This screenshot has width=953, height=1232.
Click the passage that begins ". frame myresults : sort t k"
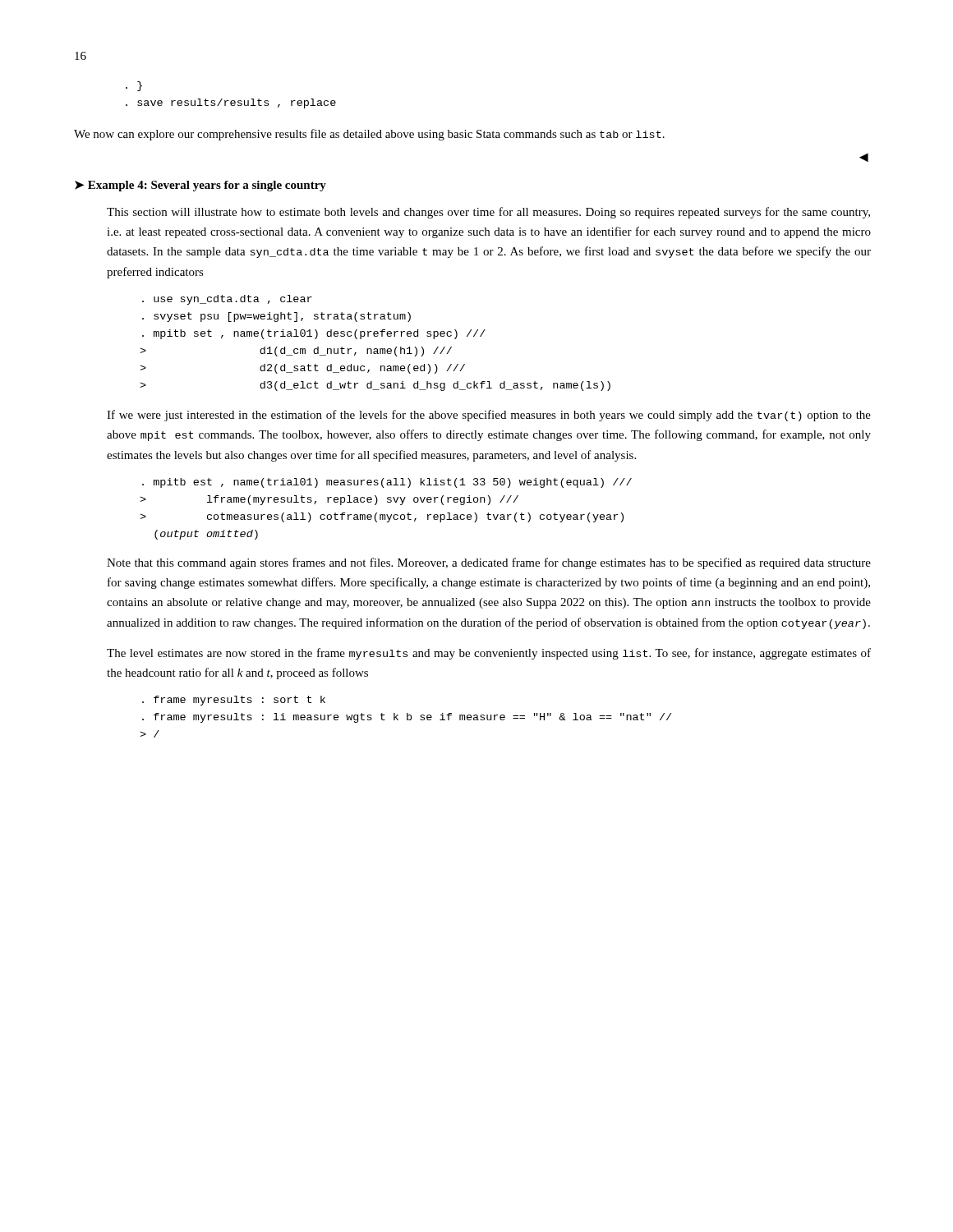coord(505,718)
